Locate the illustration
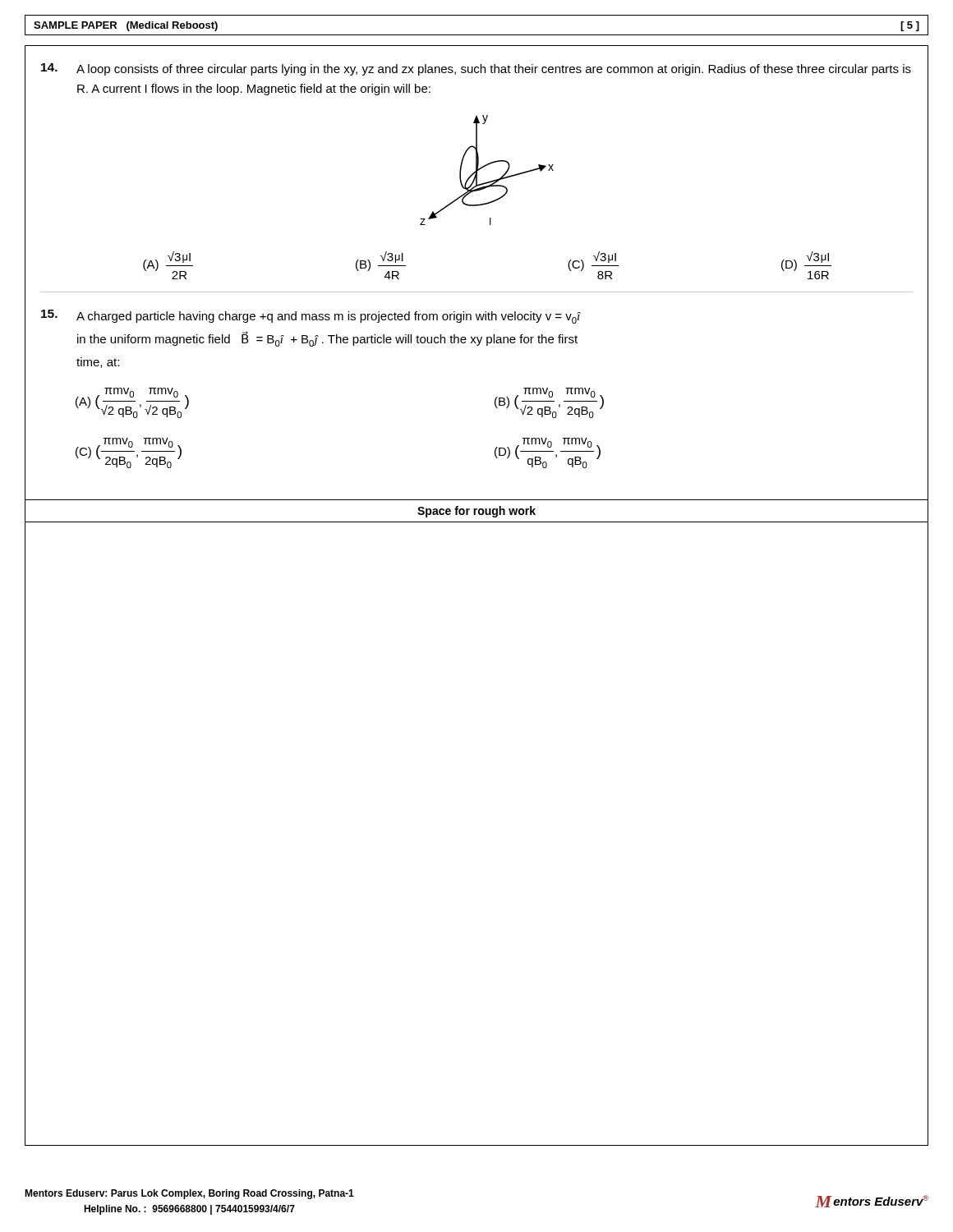 coord(476,173)
